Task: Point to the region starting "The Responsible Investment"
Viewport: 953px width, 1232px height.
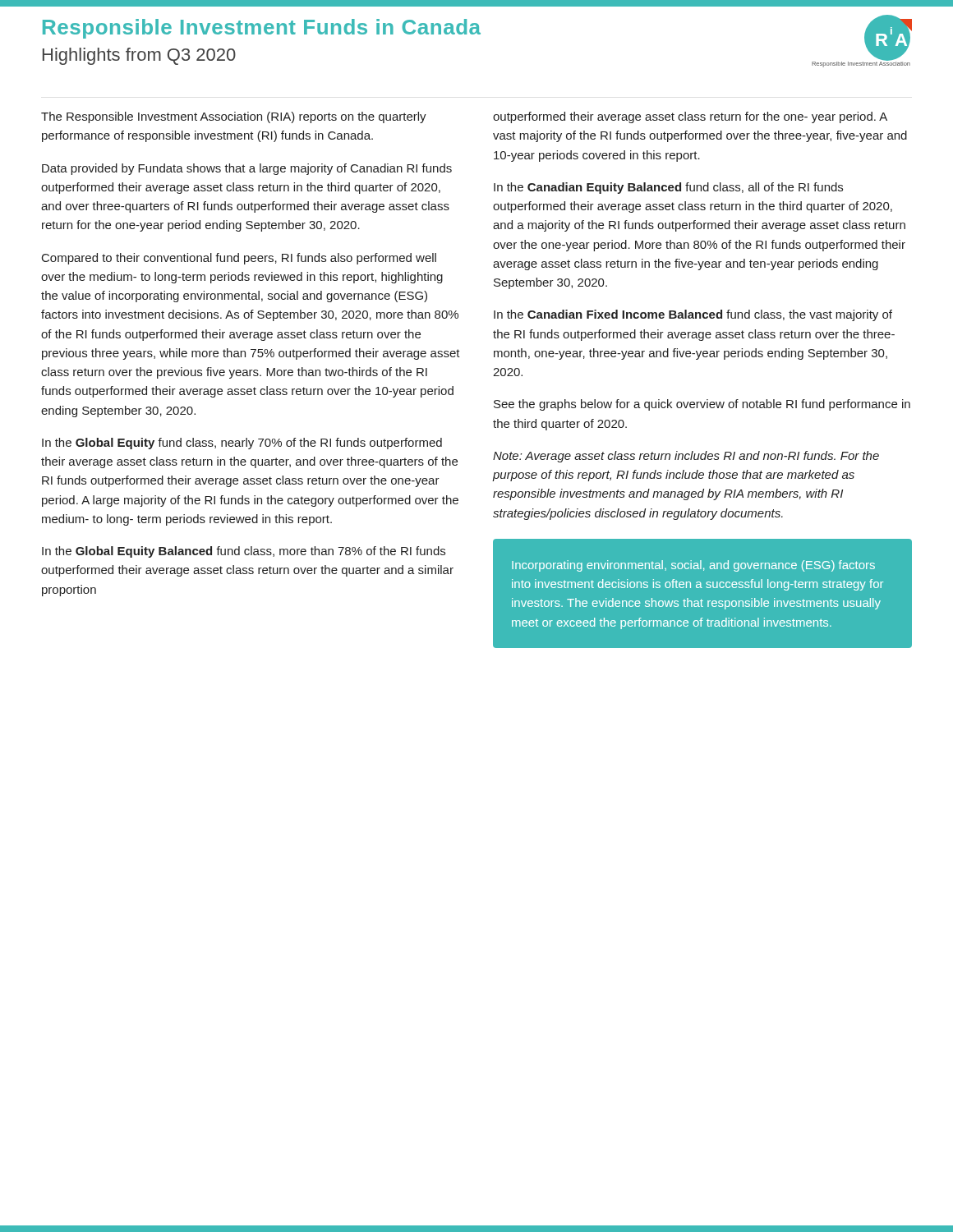Action: point(251,126)
